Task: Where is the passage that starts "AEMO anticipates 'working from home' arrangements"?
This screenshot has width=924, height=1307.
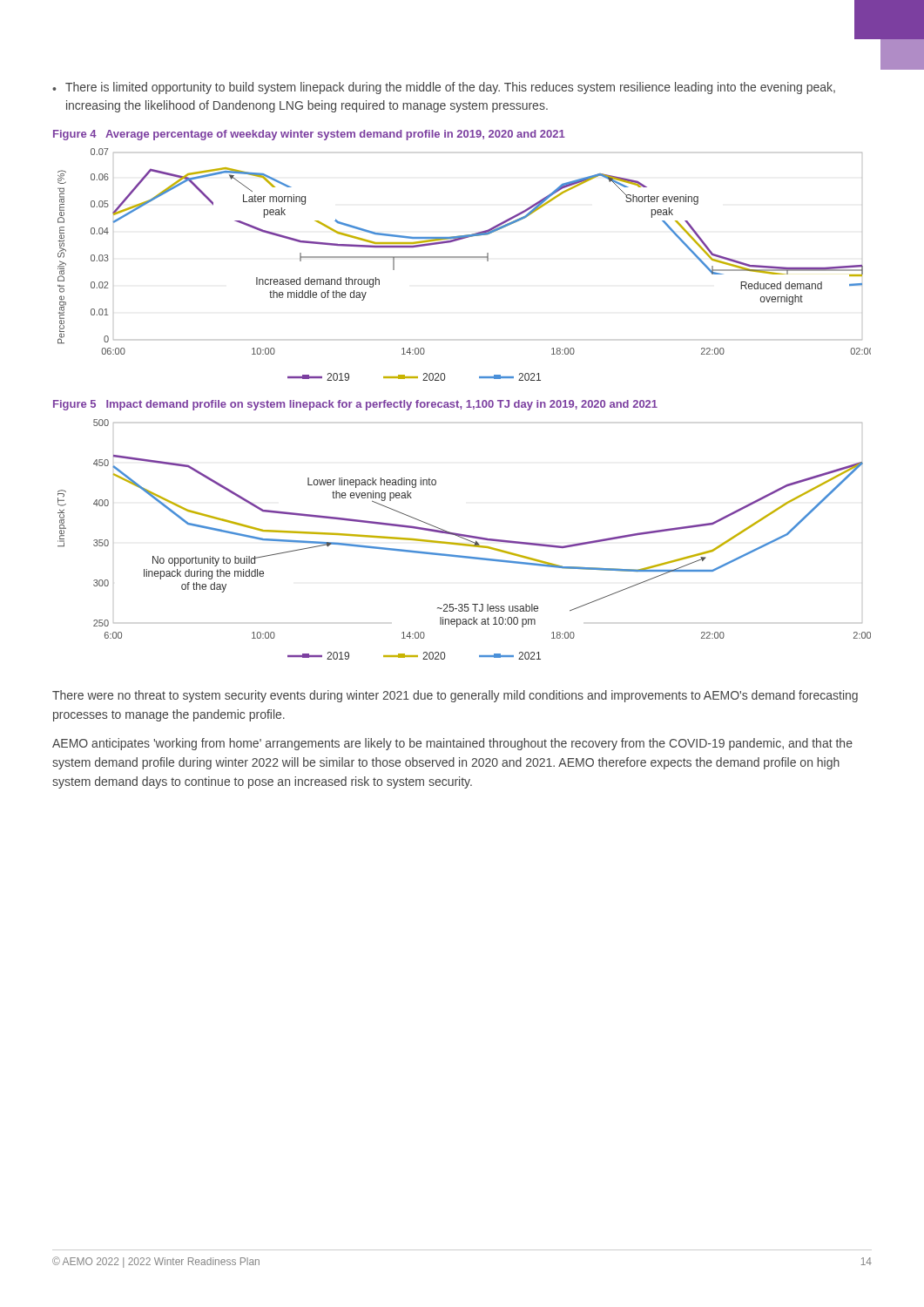Action: pyautogui.click(x=452, y=763)
